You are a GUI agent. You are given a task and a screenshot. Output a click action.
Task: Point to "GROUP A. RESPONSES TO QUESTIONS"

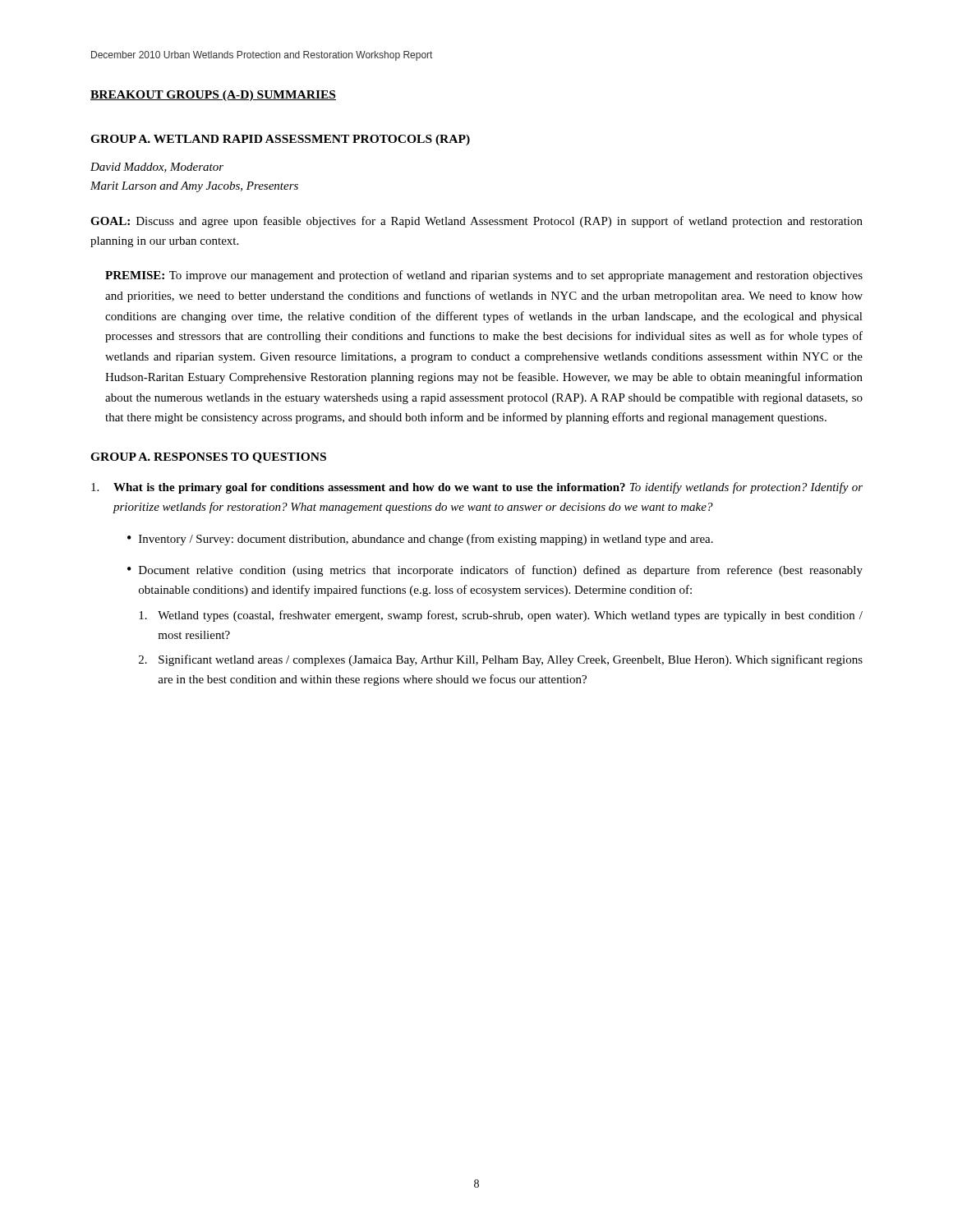(x=208, y=456)
